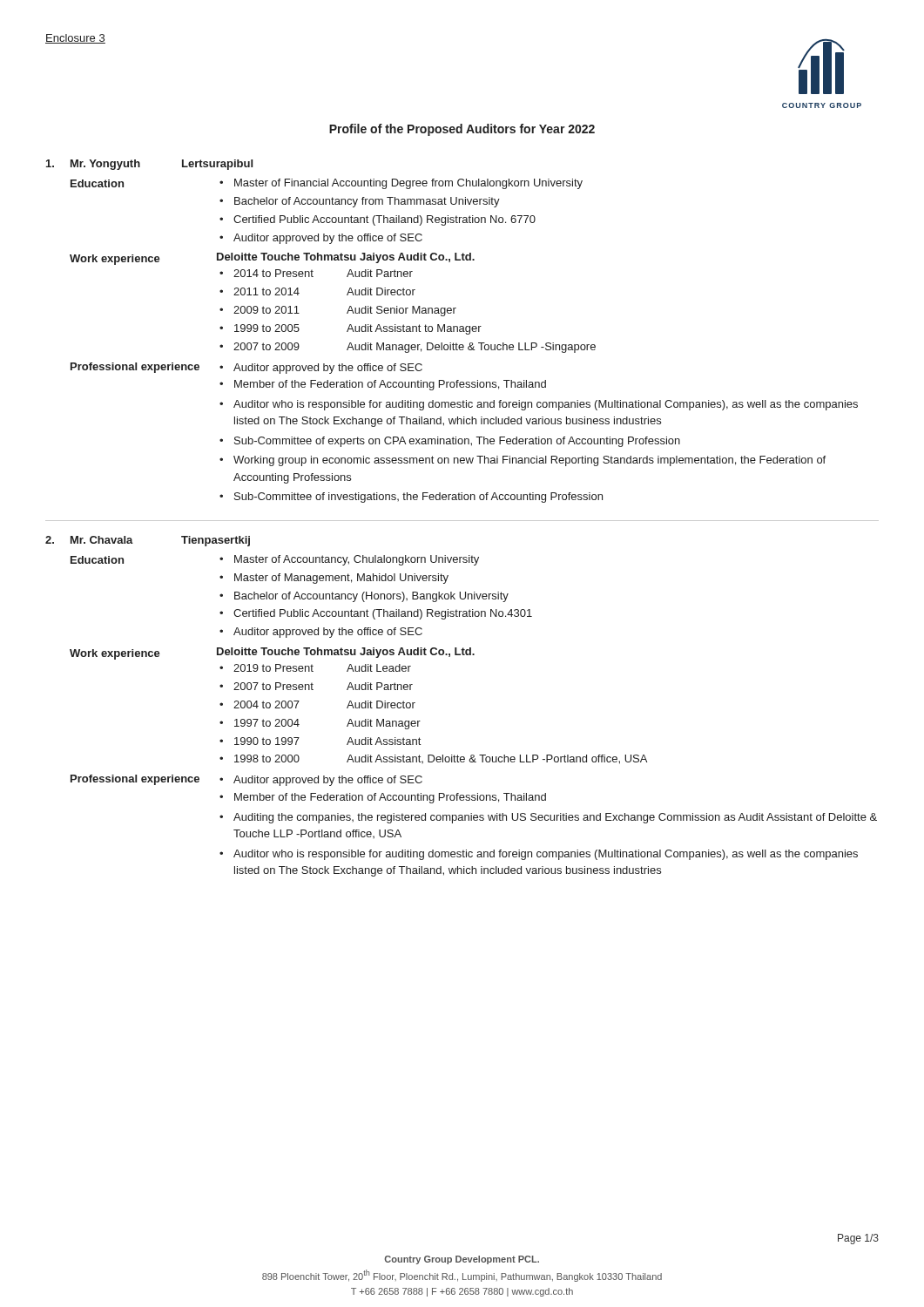Screen dimensions: 1307x924
Task: Click the passage that begins "Certified Public Accountant (Thailand) Registration No."
Action: [384, 219]
